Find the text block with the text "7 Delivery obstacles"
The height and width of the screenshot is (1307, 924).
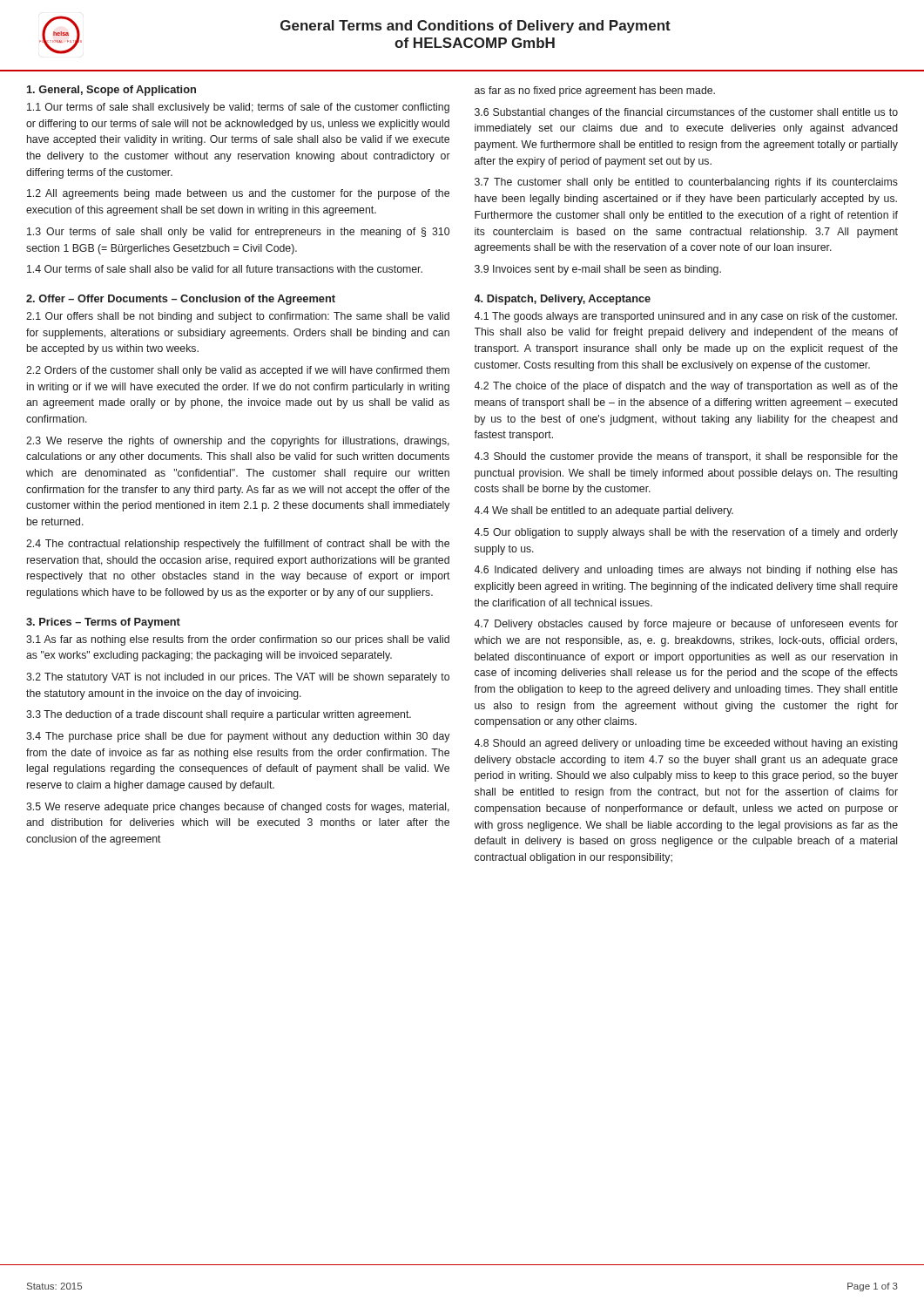coord(686,673)
